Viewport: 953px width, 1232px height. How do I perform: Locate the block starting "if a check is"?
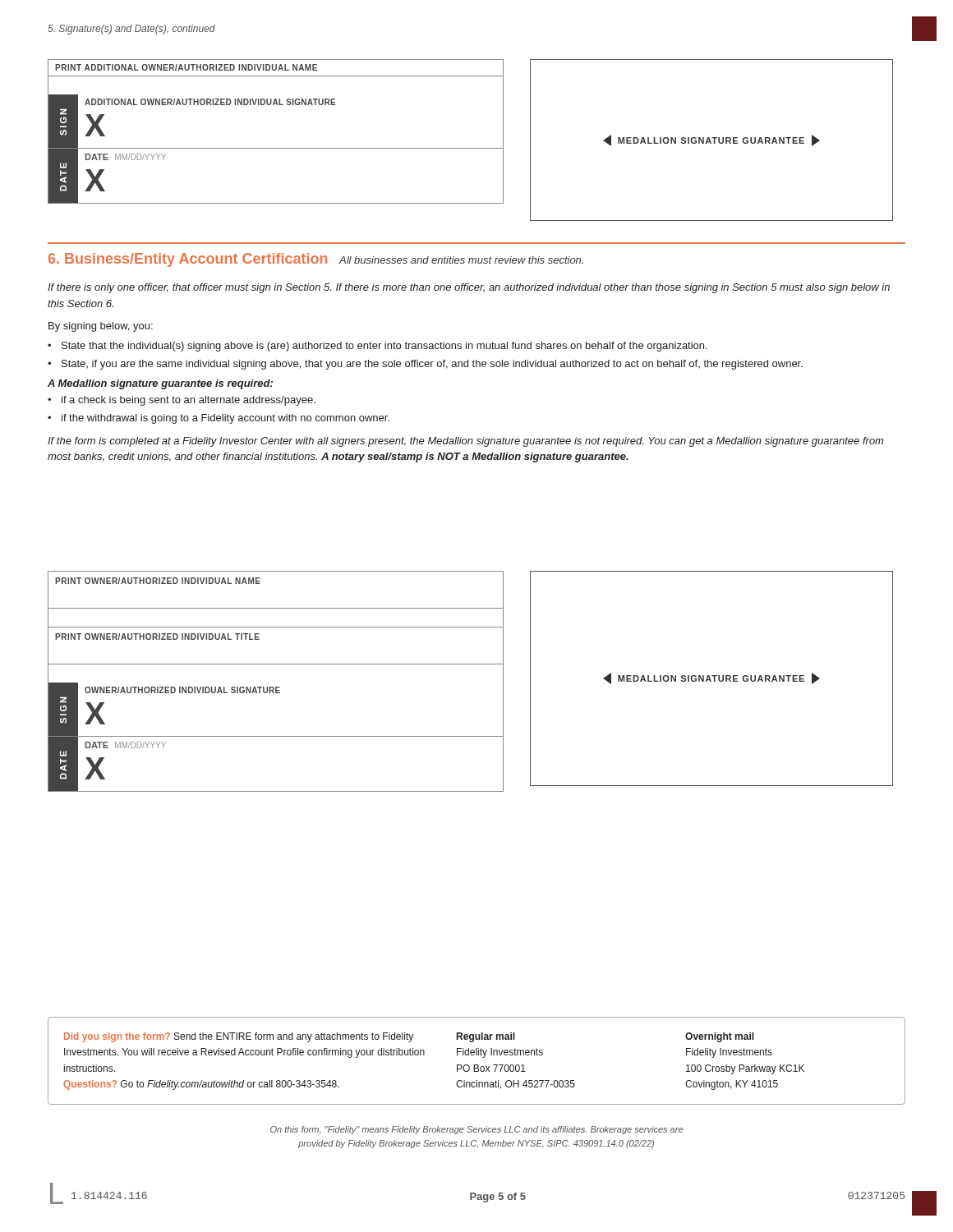coord(188,399)
